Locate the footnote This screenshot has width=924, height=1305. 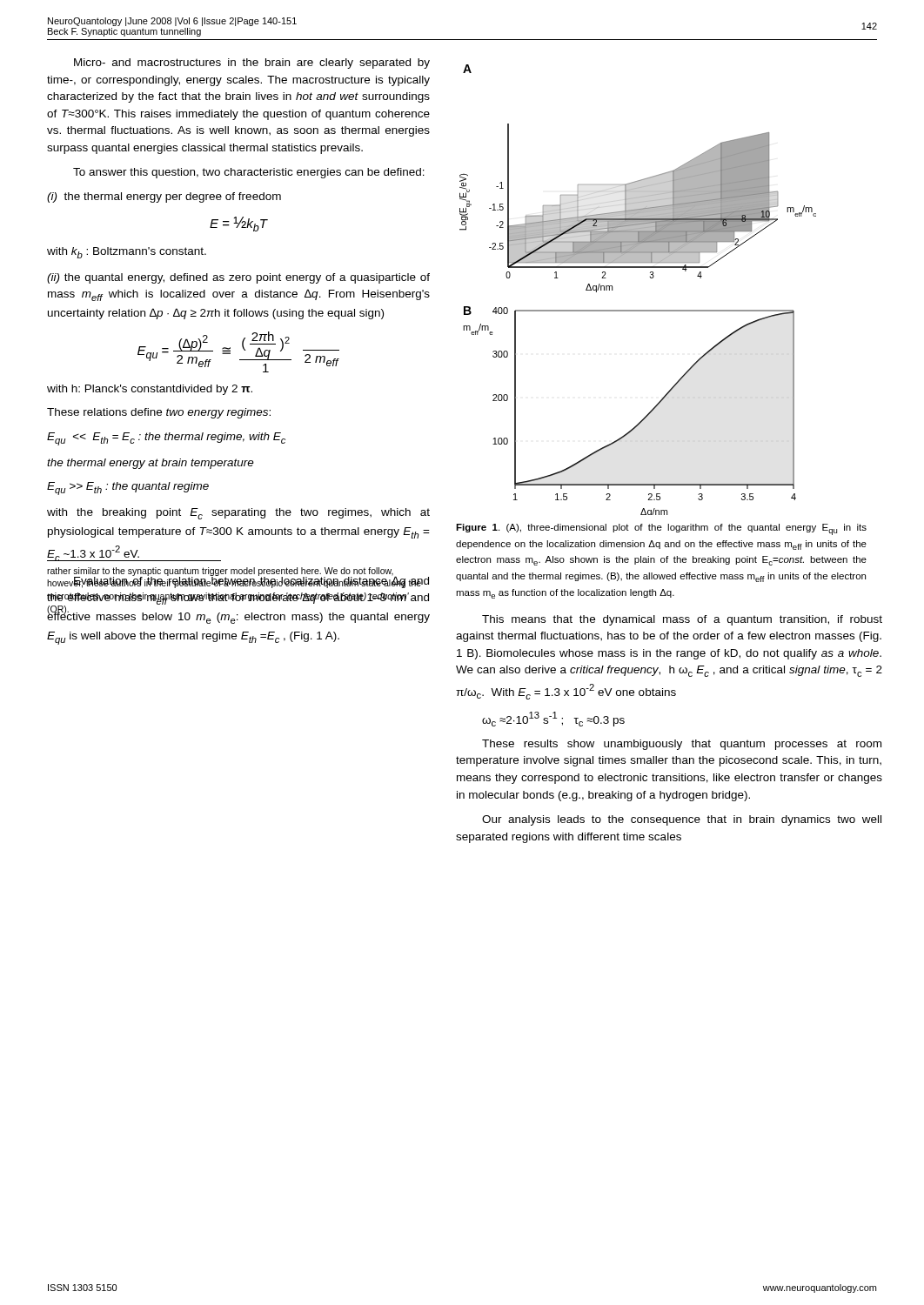coord(234,590)
